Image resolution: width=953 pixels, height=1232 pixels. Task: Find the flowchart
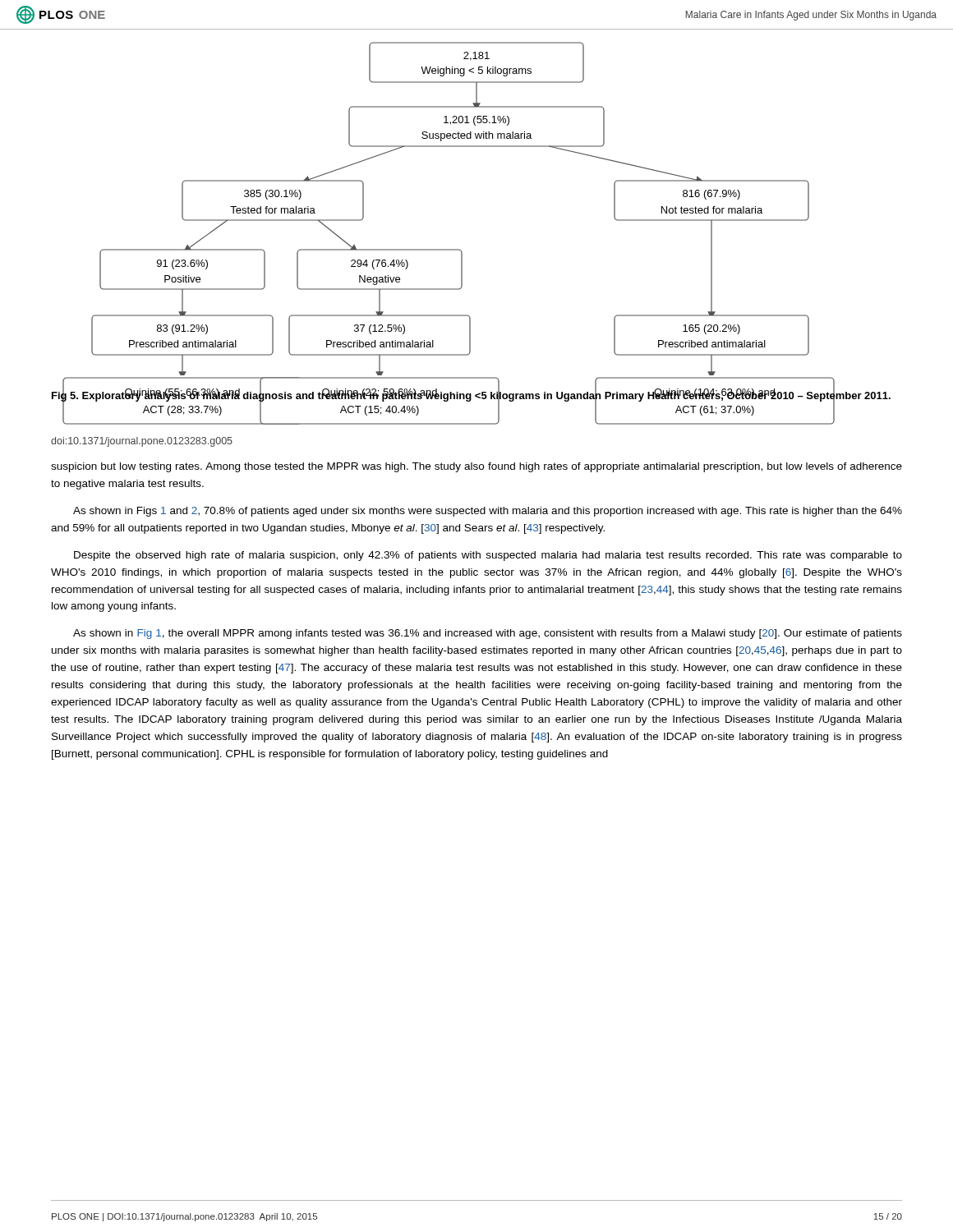tap(476, 205)
